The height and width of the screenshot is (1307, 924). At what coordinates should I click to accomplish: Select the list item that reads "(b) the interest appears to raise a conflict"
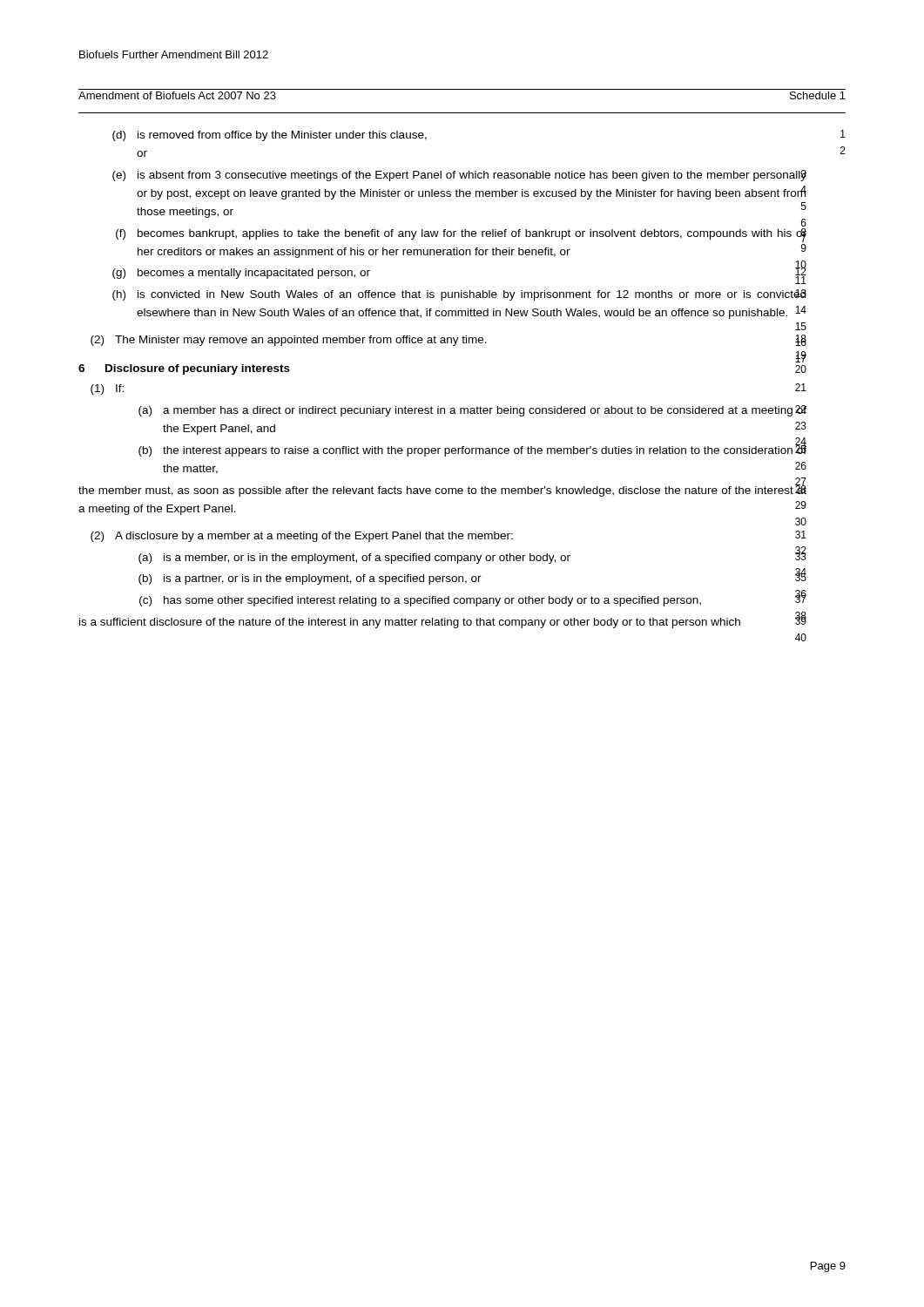tap(455, 460)
